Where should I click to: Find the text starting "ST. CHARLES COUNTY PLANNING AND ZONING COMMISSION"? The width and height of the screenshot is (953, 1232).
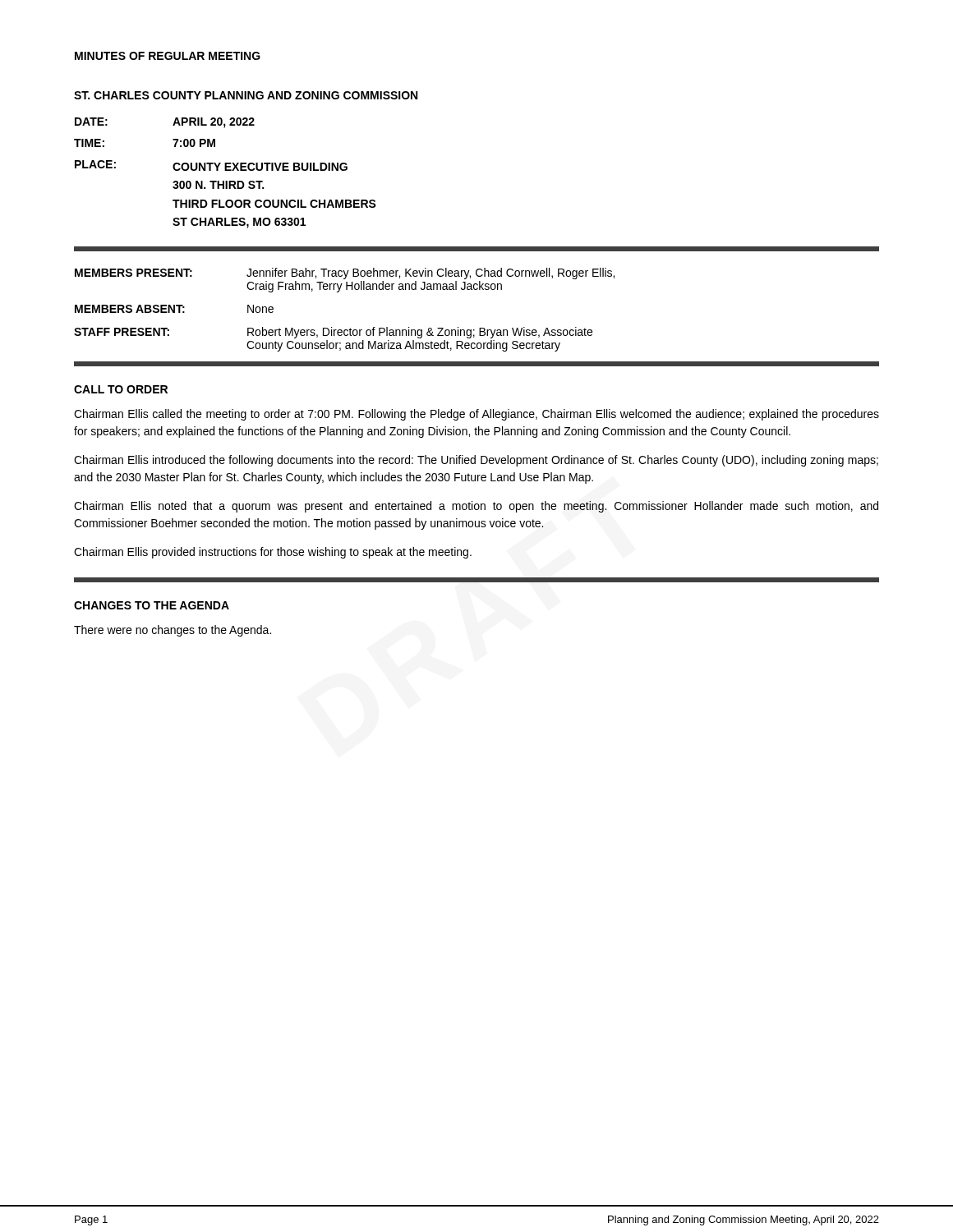pyautogui.click(x=246, y=95)
